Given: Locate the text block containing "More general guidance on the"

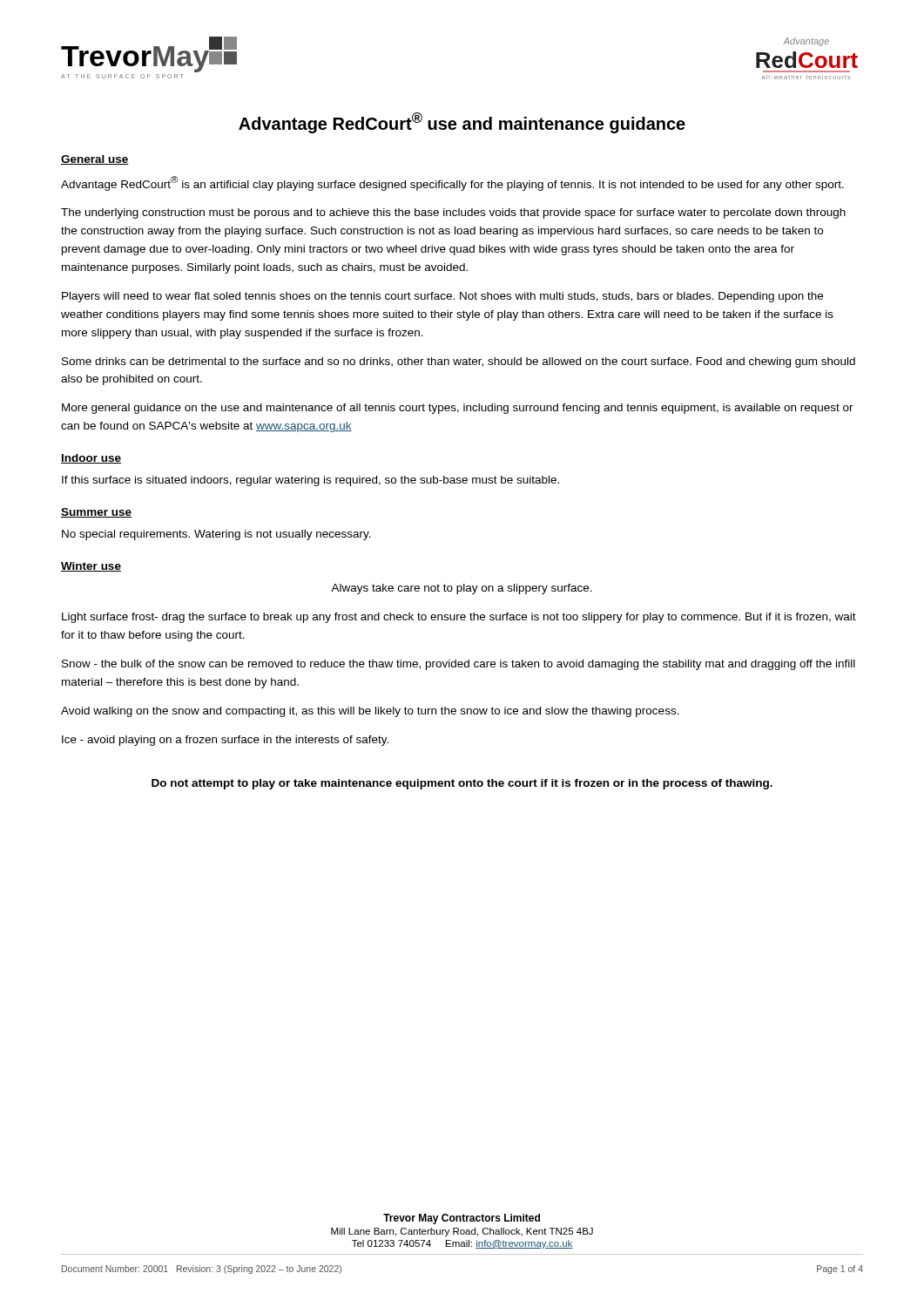Looking at the screenshot, I should (457, 417).
